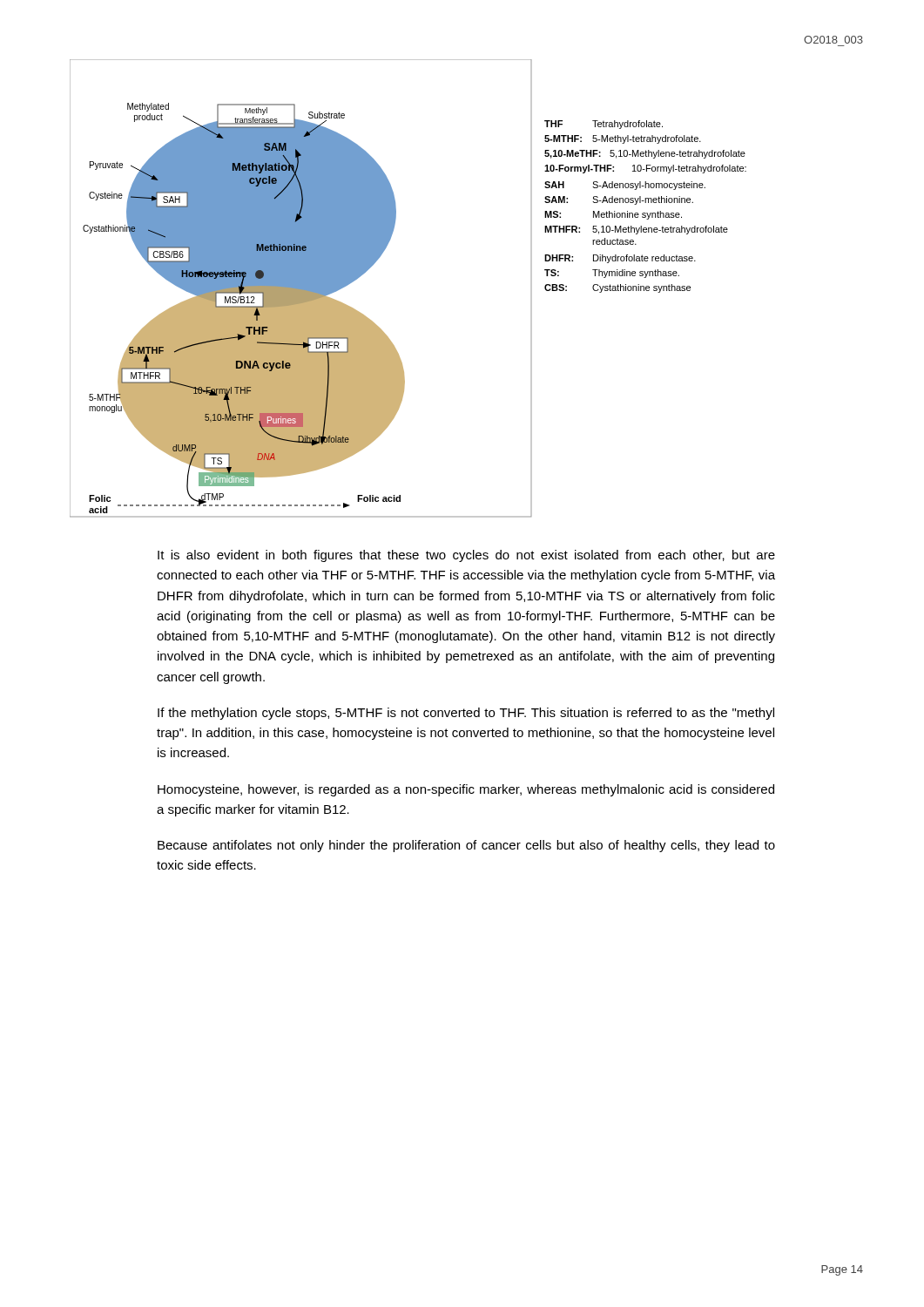Find the text block starting "It is also evident in both figures"
Image resolution: width=924 pixels, height=1307 pixels.
(466, 710)
